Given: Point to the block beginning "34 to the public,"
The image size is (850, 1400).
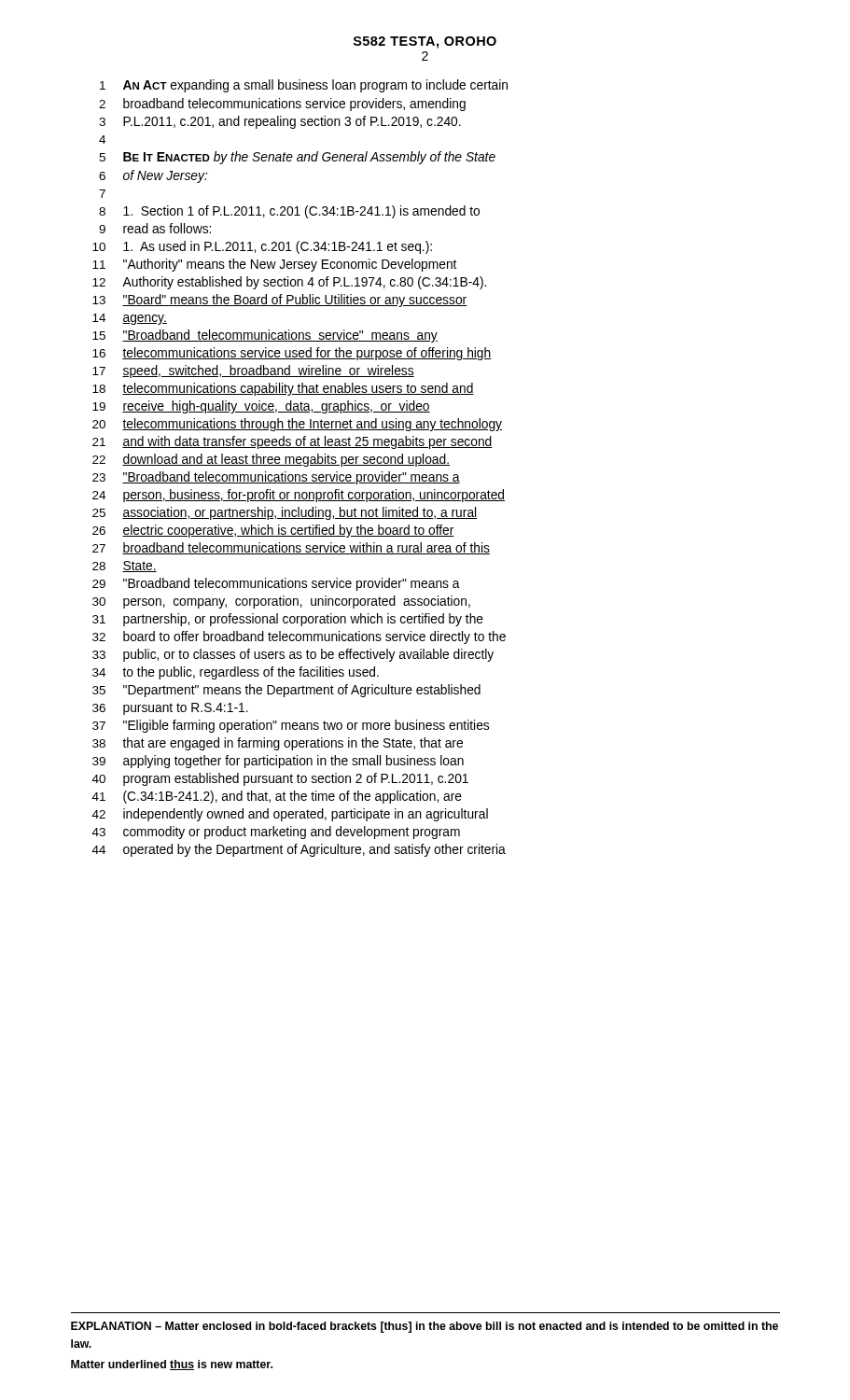Looking at the screenshot, I should click(x=236, y=673).
